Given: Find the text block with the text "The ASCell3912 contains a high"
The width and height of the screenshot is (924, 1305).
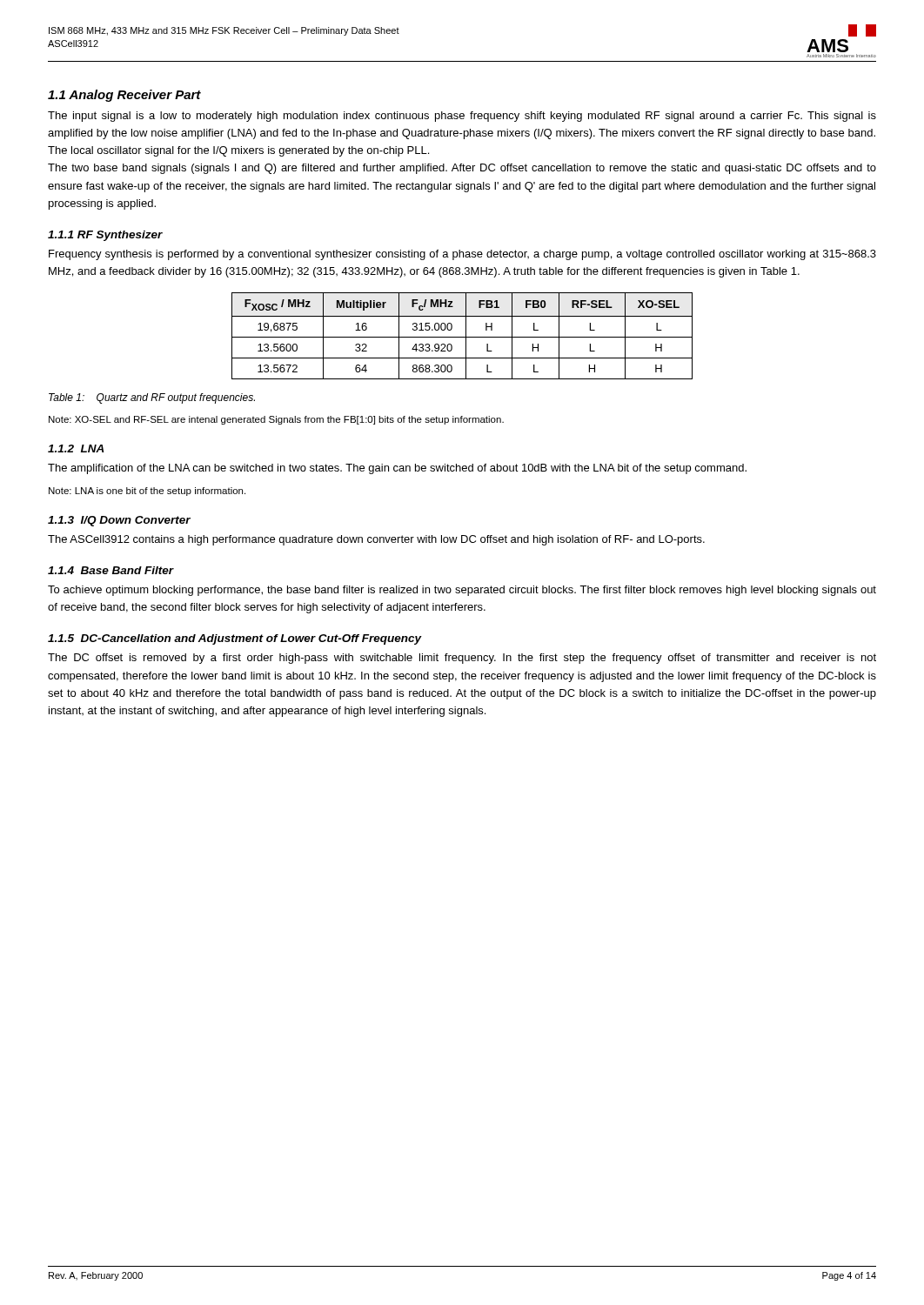Looking at the screenshot, I should click(x=377, y=539).
